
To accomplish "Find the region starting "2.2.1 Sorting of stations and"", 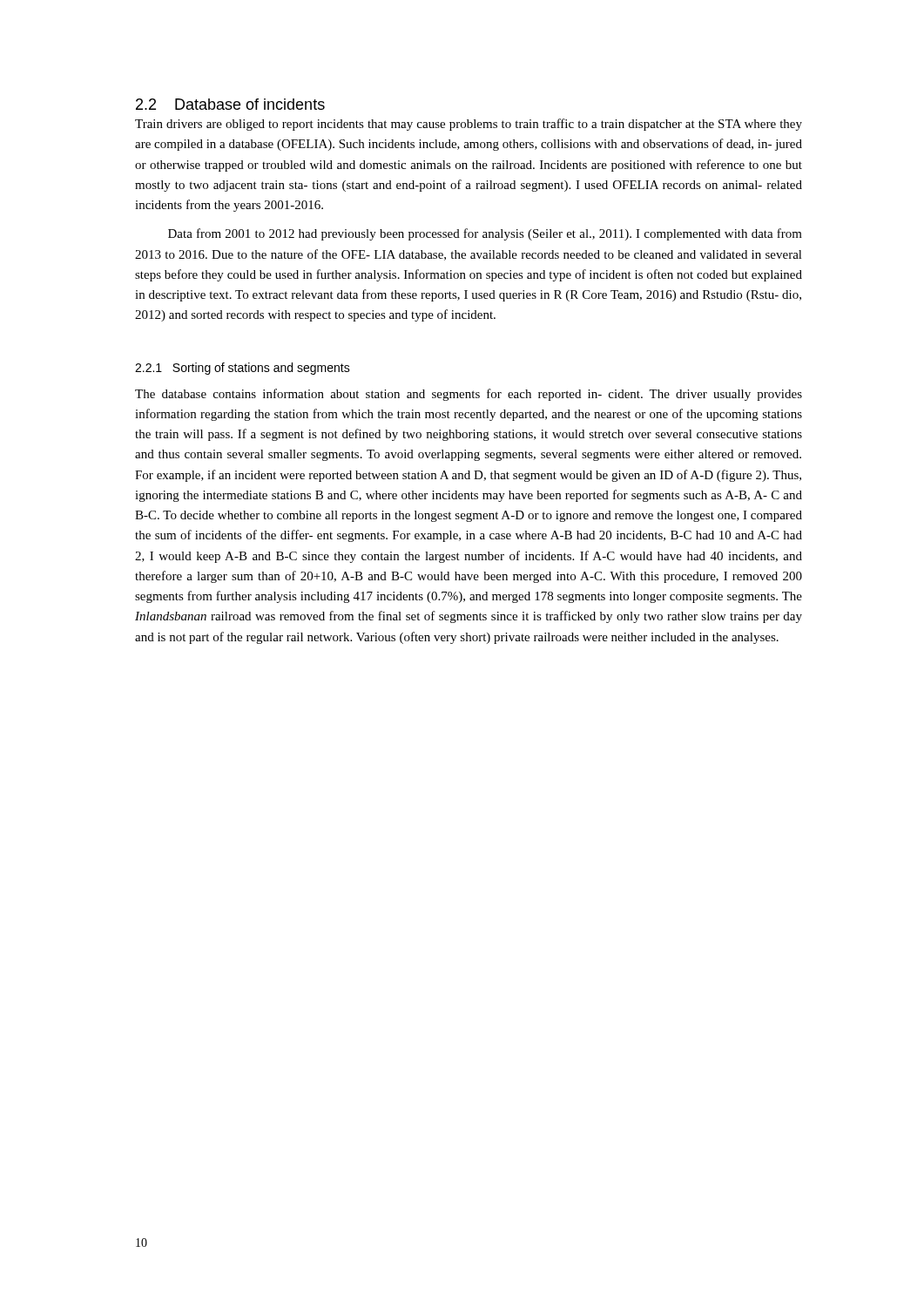I will pos(242,367).
